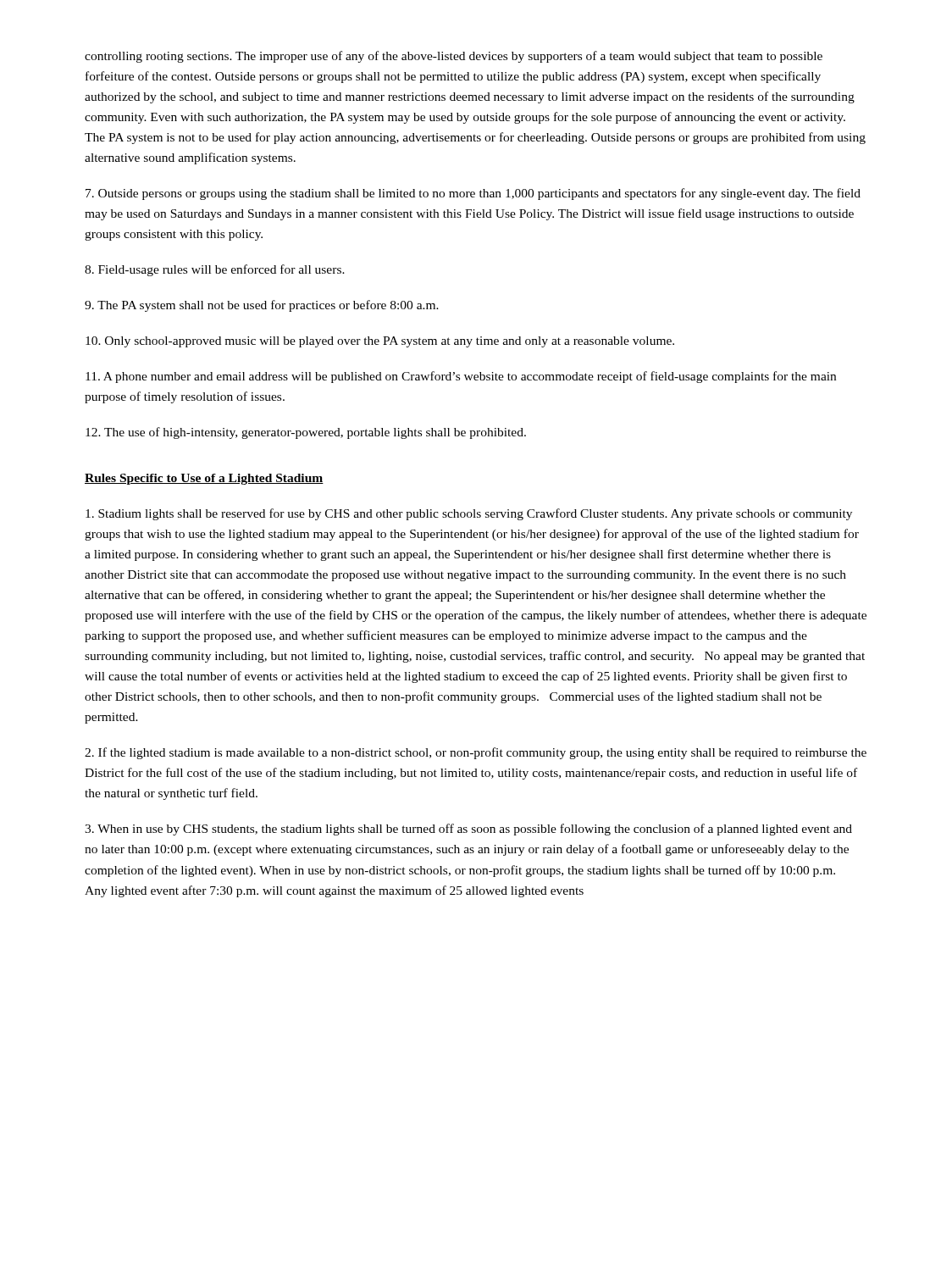Locate the block starting "Field-usage rules will be enforced for all"

(215, 269)
